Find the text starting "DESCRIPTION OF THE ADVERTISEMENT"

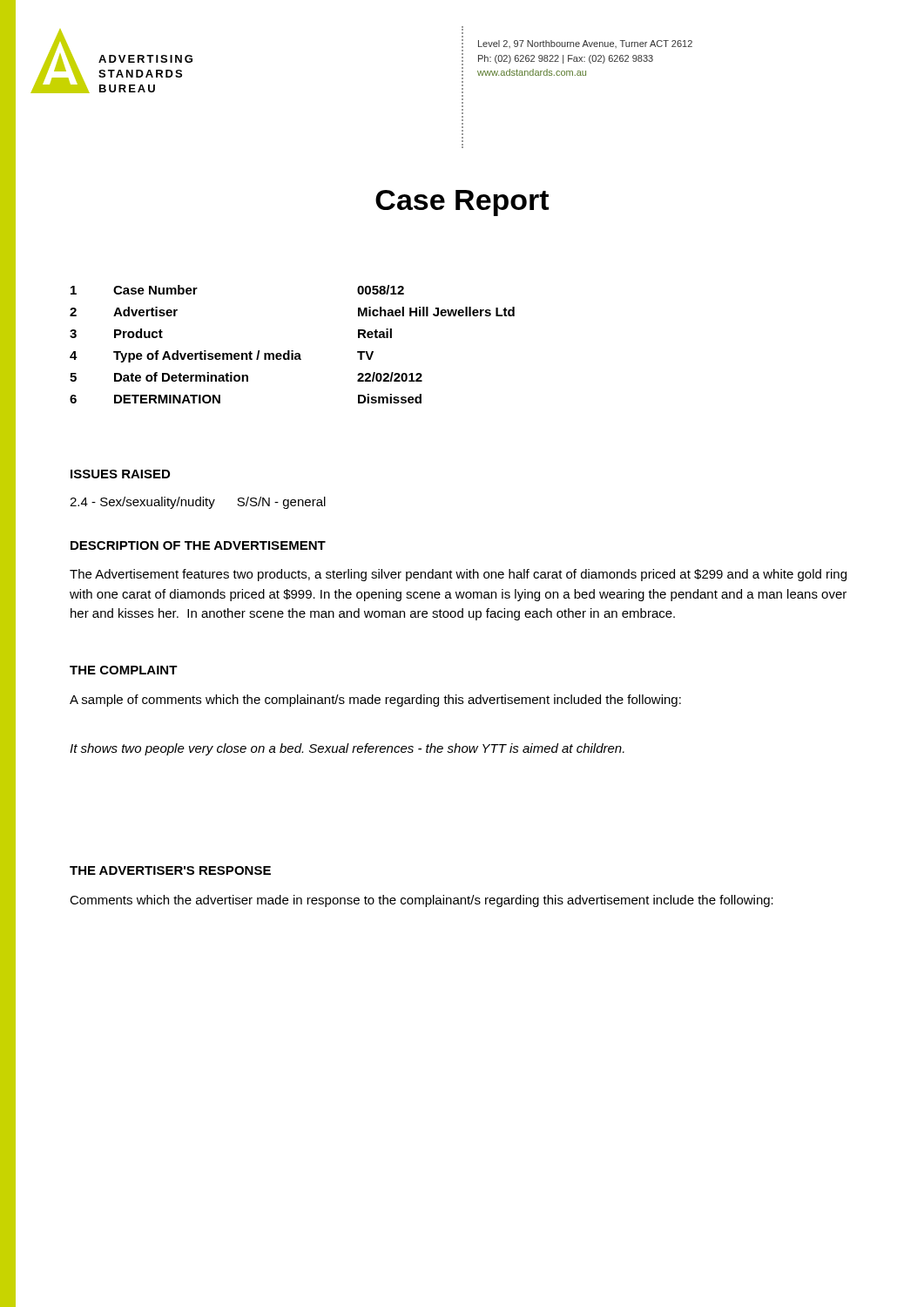pos(198,545)
